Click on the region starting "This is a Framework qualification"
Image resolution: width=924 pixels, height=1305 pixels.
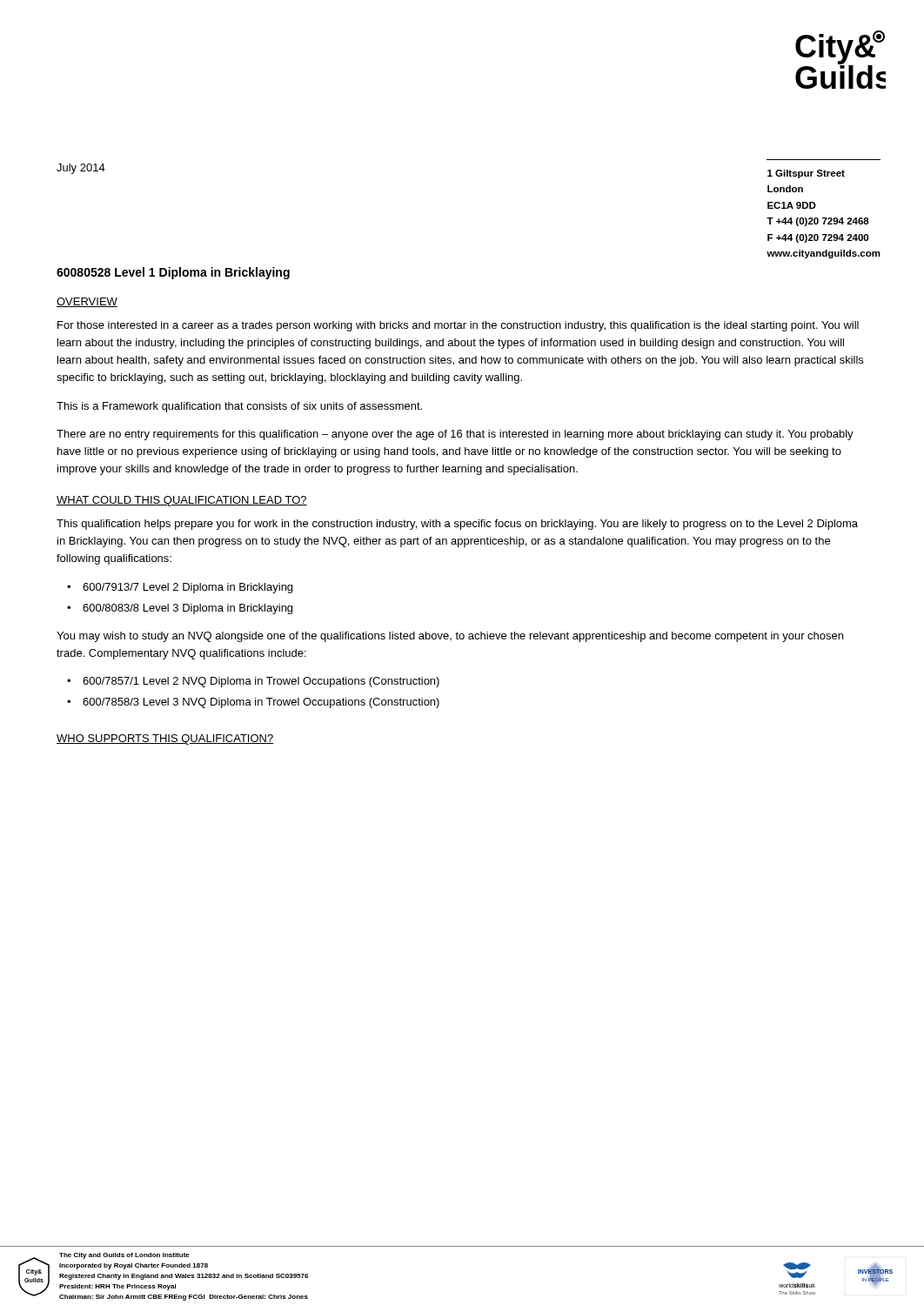(x=240, y=405)
